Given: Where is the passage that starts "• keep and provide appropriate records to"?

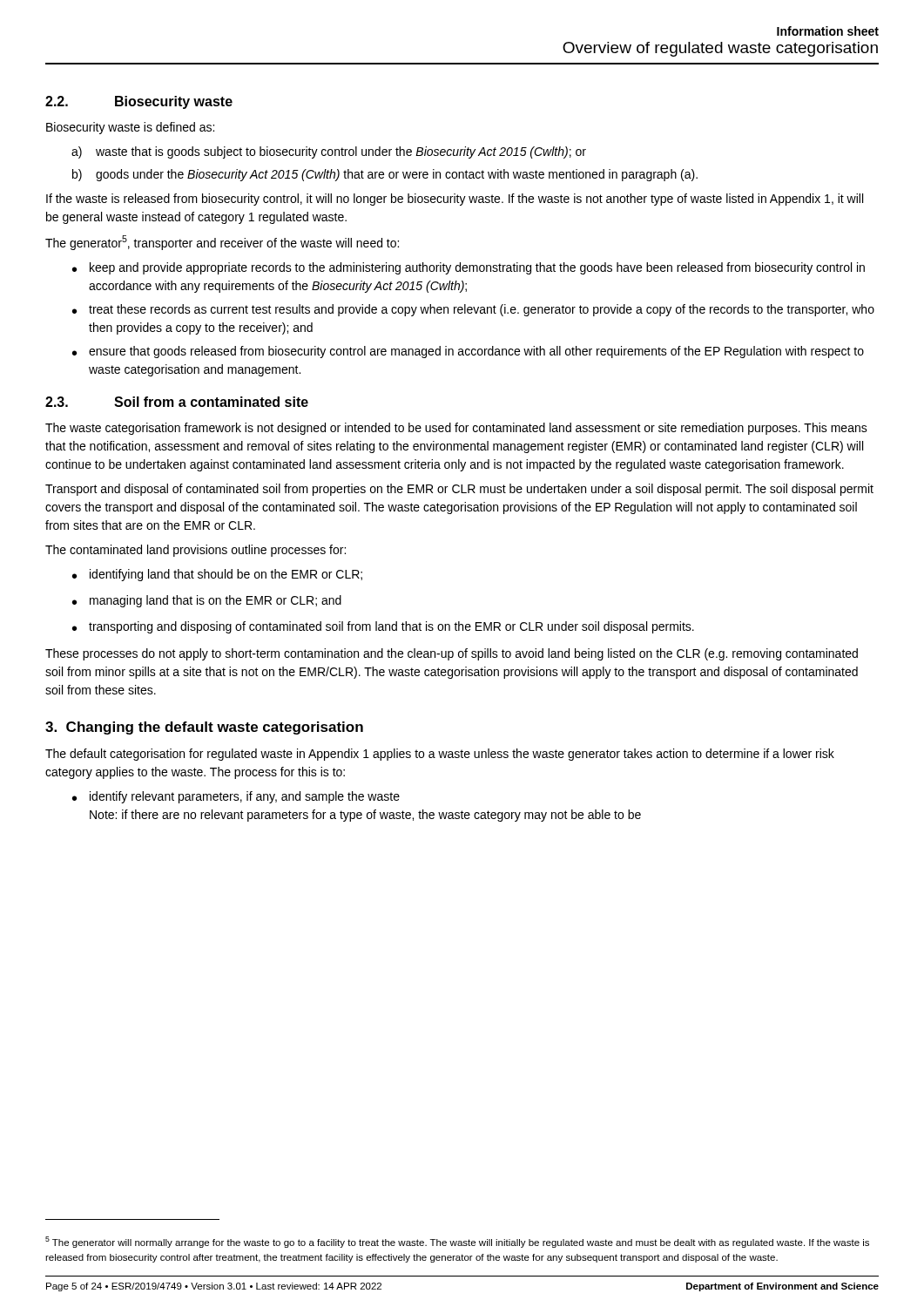Looking at the screenshot, I should tap(475, 277).
